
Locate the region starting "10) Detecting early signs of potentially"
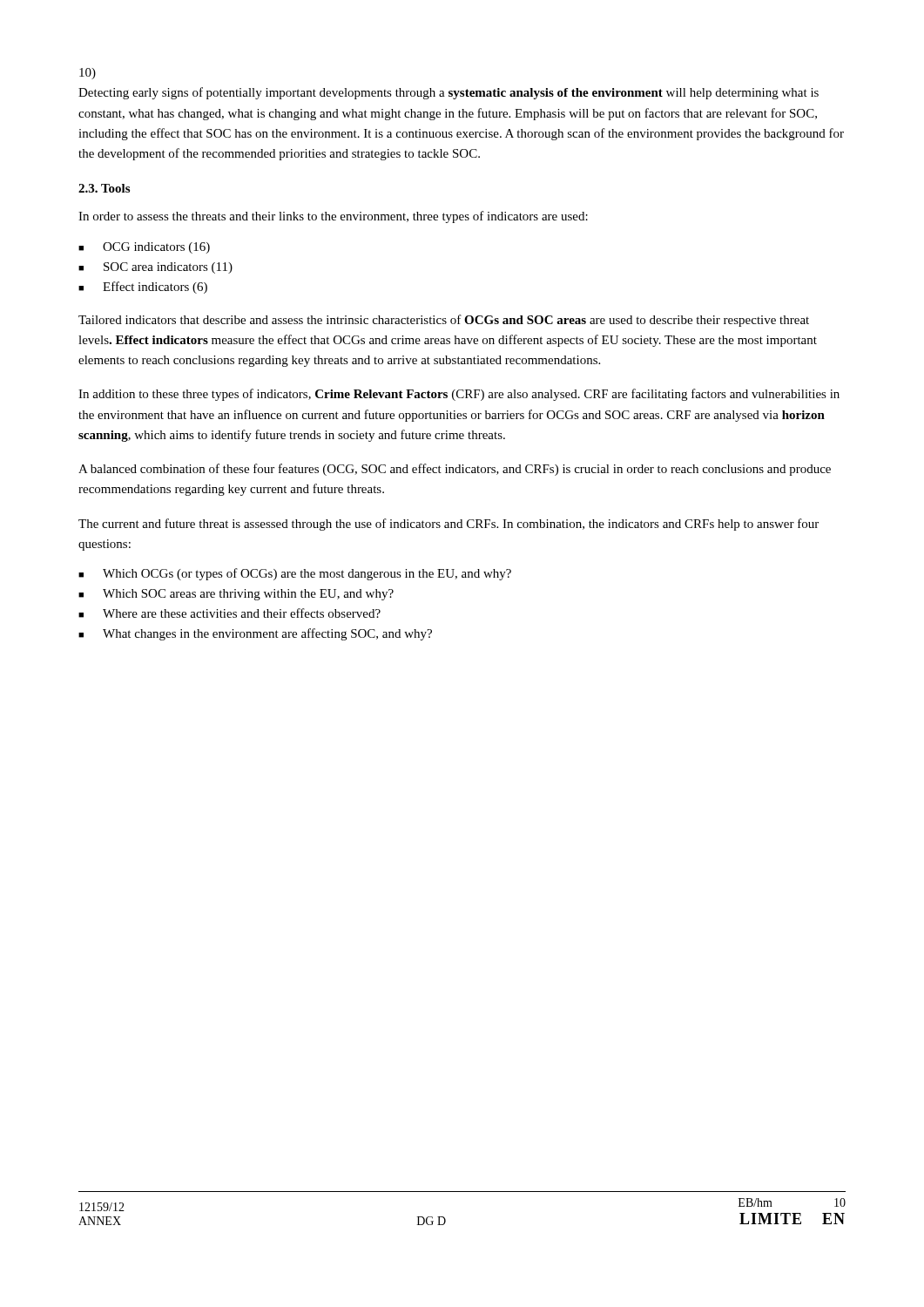(462, 113)
